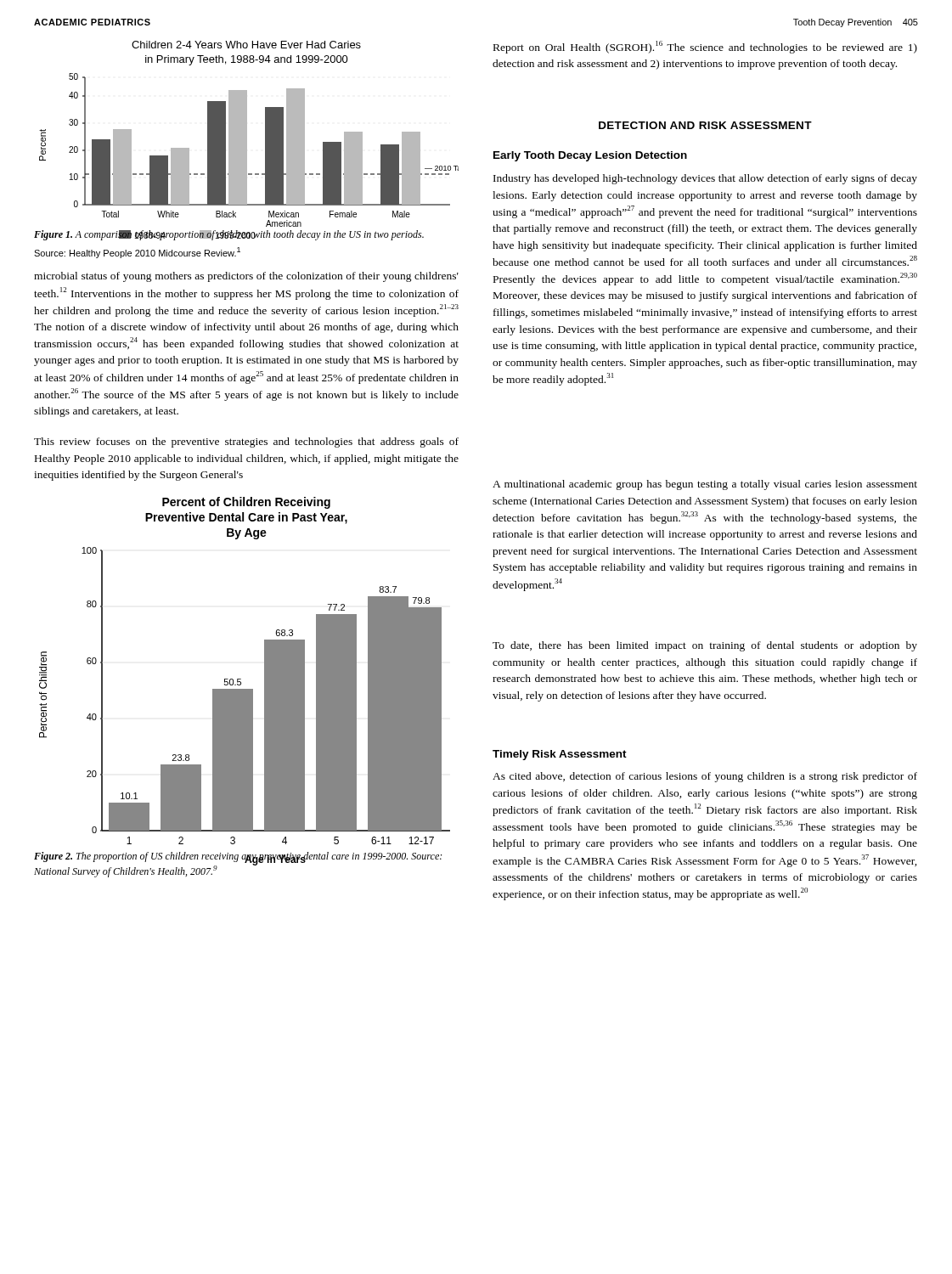
Task: Click on the element starting "Early Tooth Decay Lesion Detection"
Action: pos(590,155)
